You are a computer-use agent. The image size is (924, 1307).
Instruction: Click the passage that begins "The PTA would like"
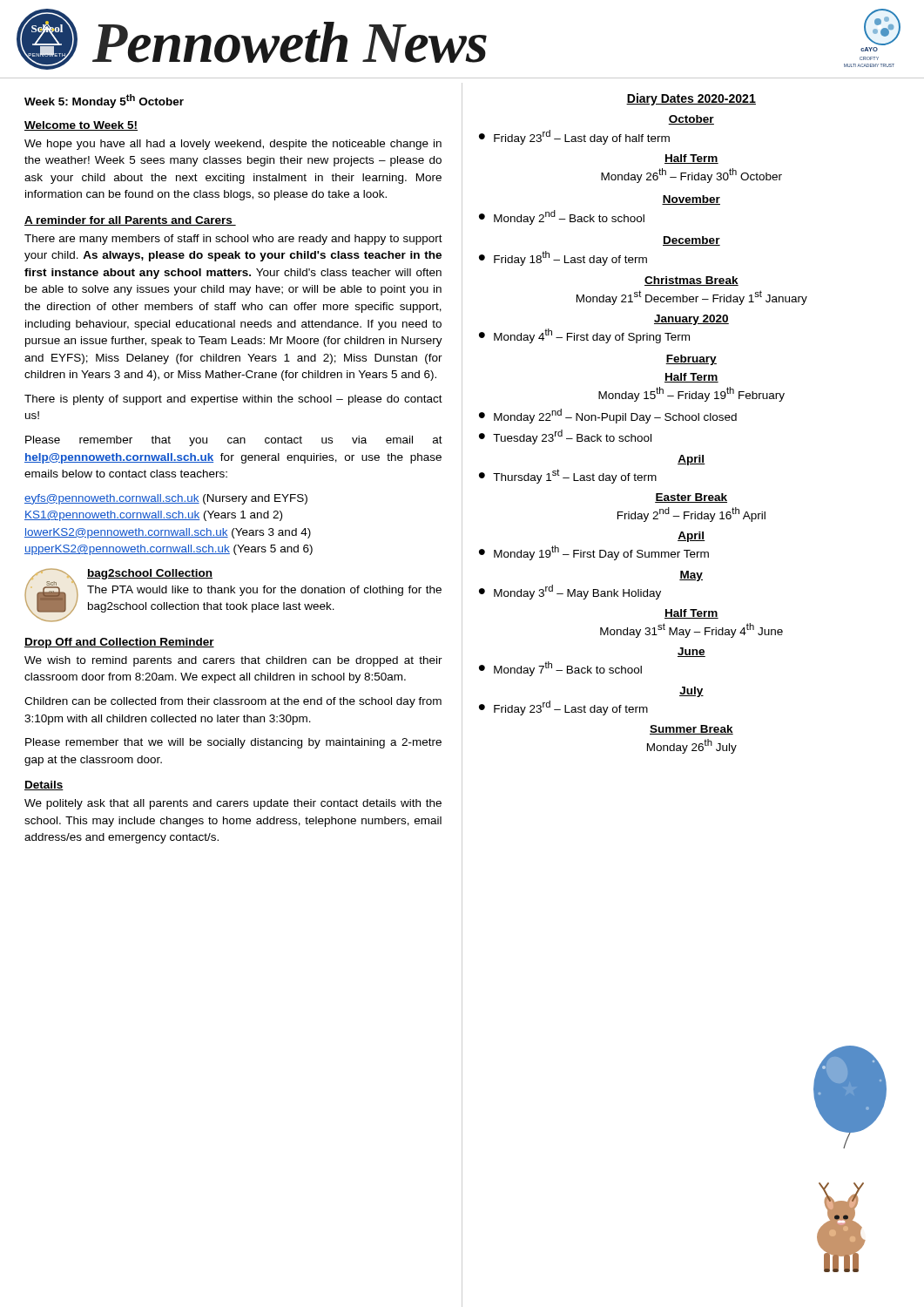(x=265, y=598)
